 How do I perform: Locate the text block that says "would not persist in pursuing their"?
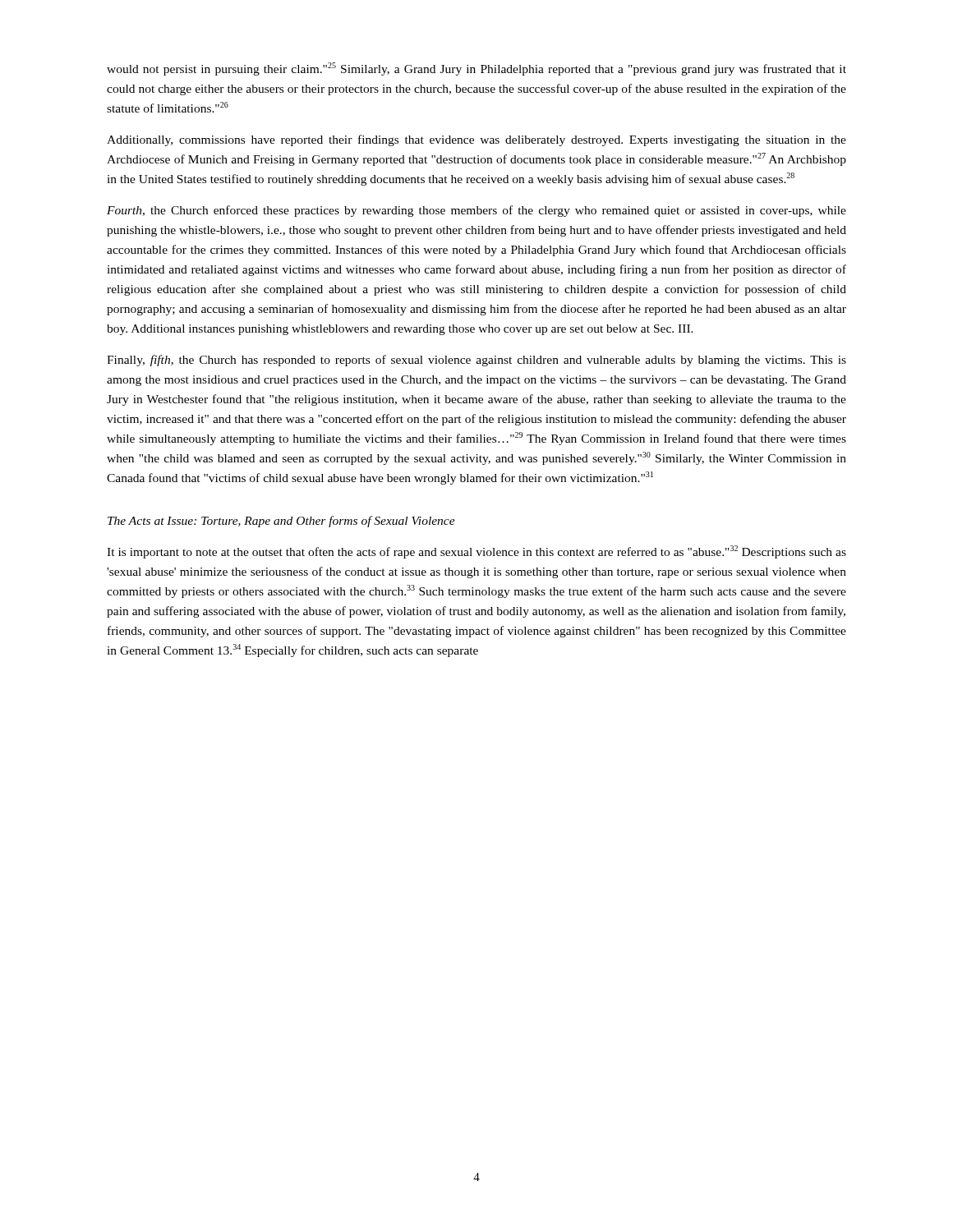point(476,89)
